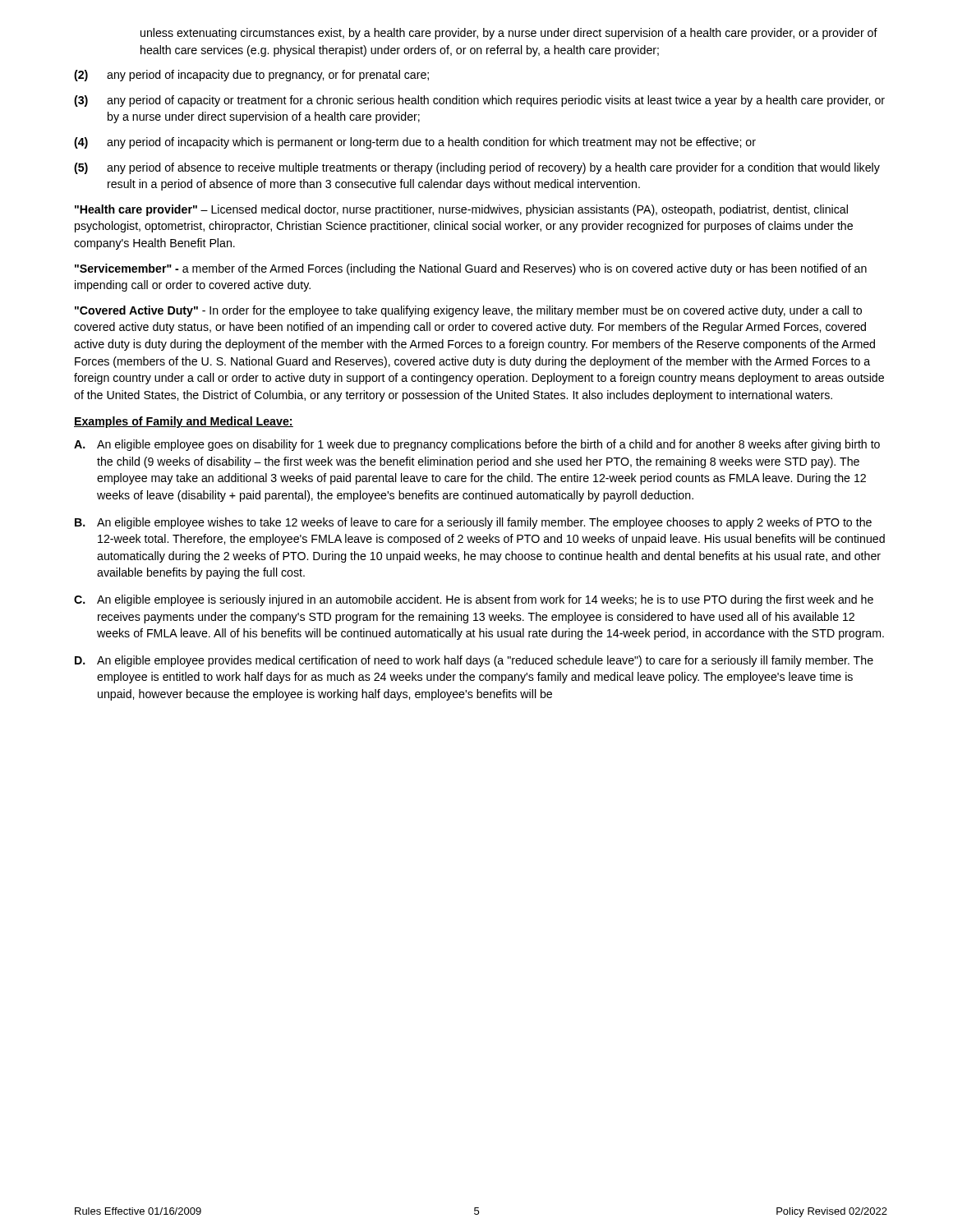
Task: Navigate to the passage starting "(3) any period of capacity or treatment"
Action: pyautogui.click(x=481, y=109)
